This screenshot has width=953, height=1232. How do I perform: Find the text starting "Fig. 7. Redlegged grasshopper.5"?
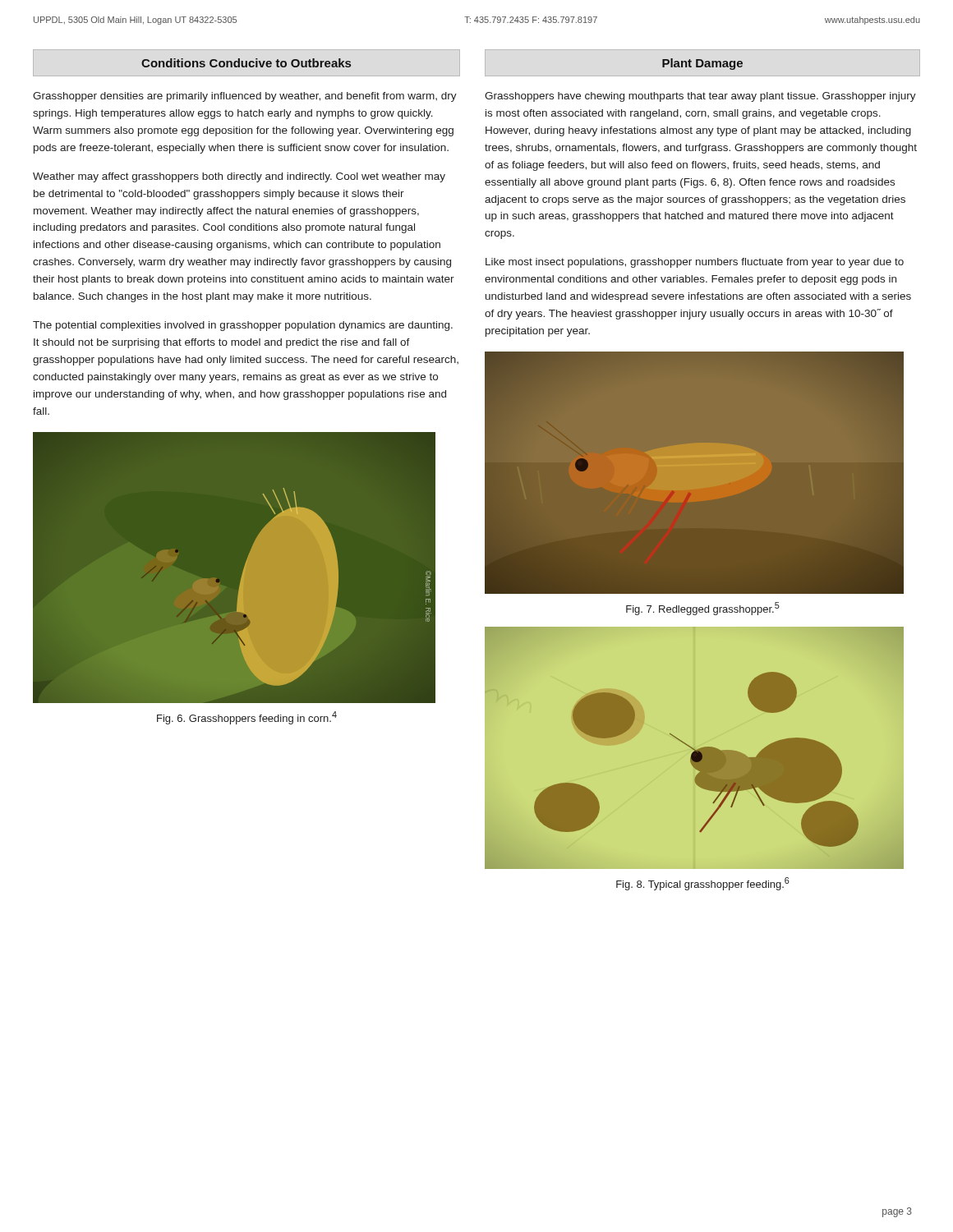[702, 608]
